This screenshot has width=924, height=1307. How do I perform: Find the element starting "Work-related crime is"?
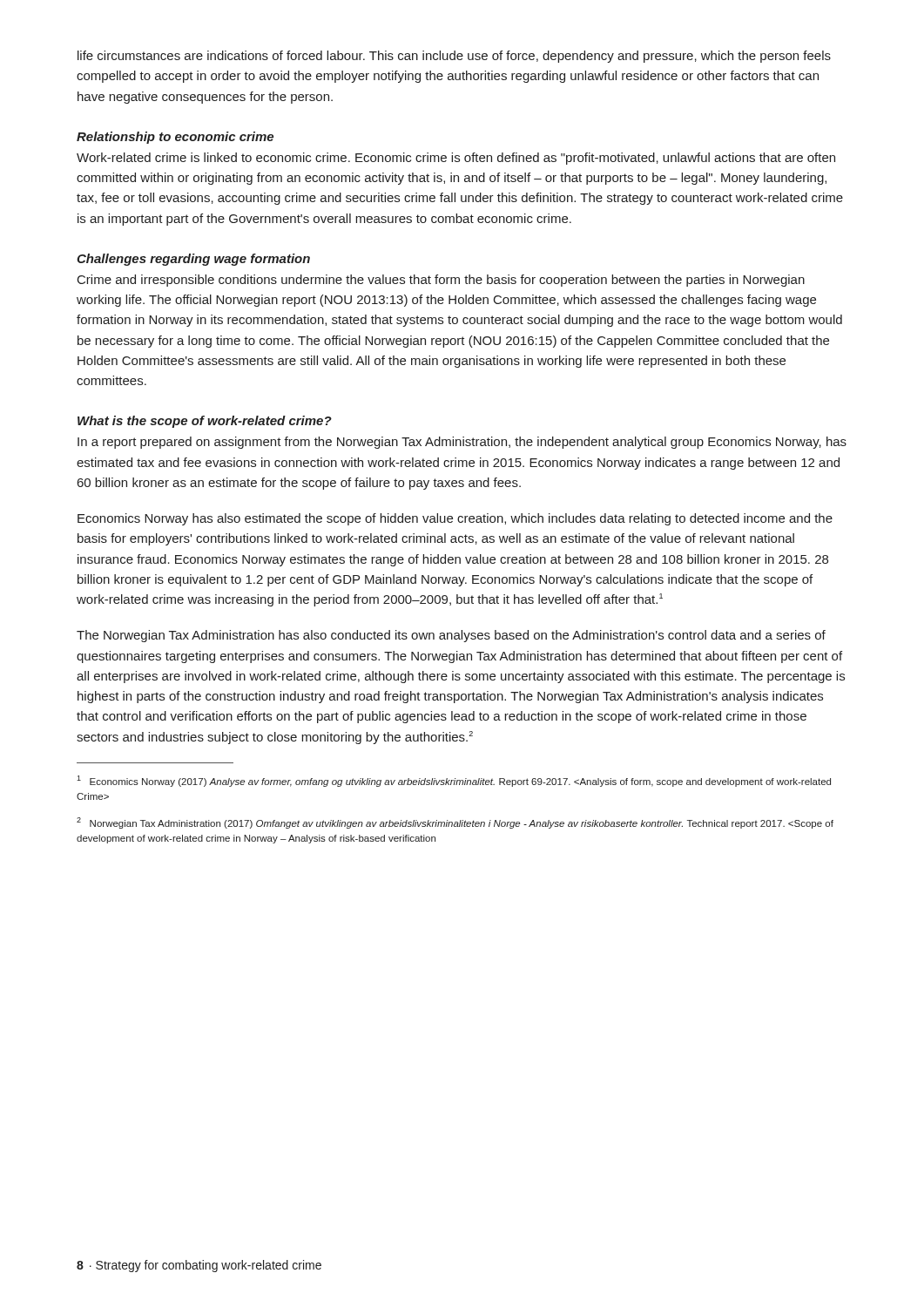coord(462,188)
